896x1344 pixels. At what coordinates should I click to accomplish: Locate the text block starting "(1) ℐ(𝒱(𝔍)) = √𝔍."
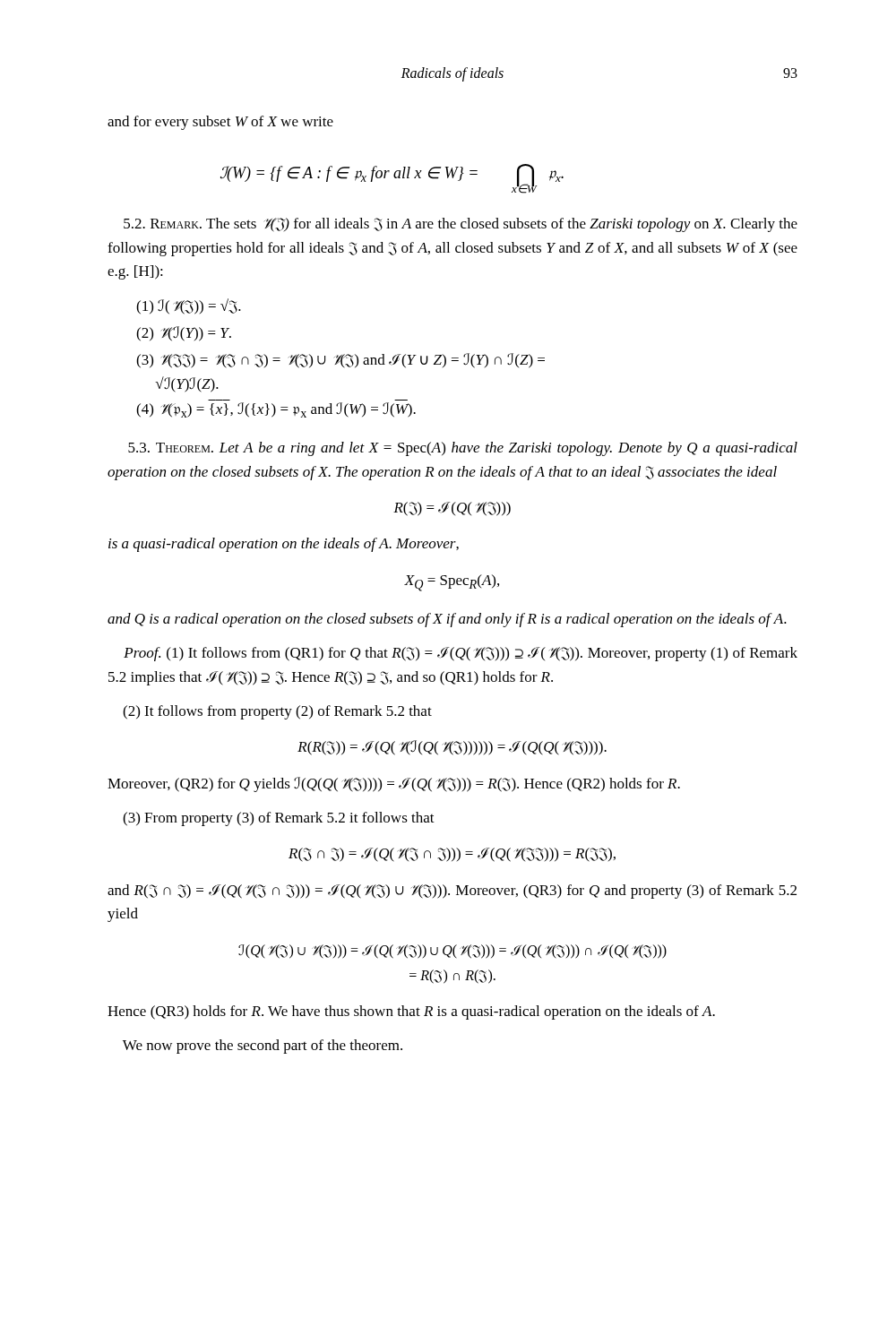[x=189, y=306]
